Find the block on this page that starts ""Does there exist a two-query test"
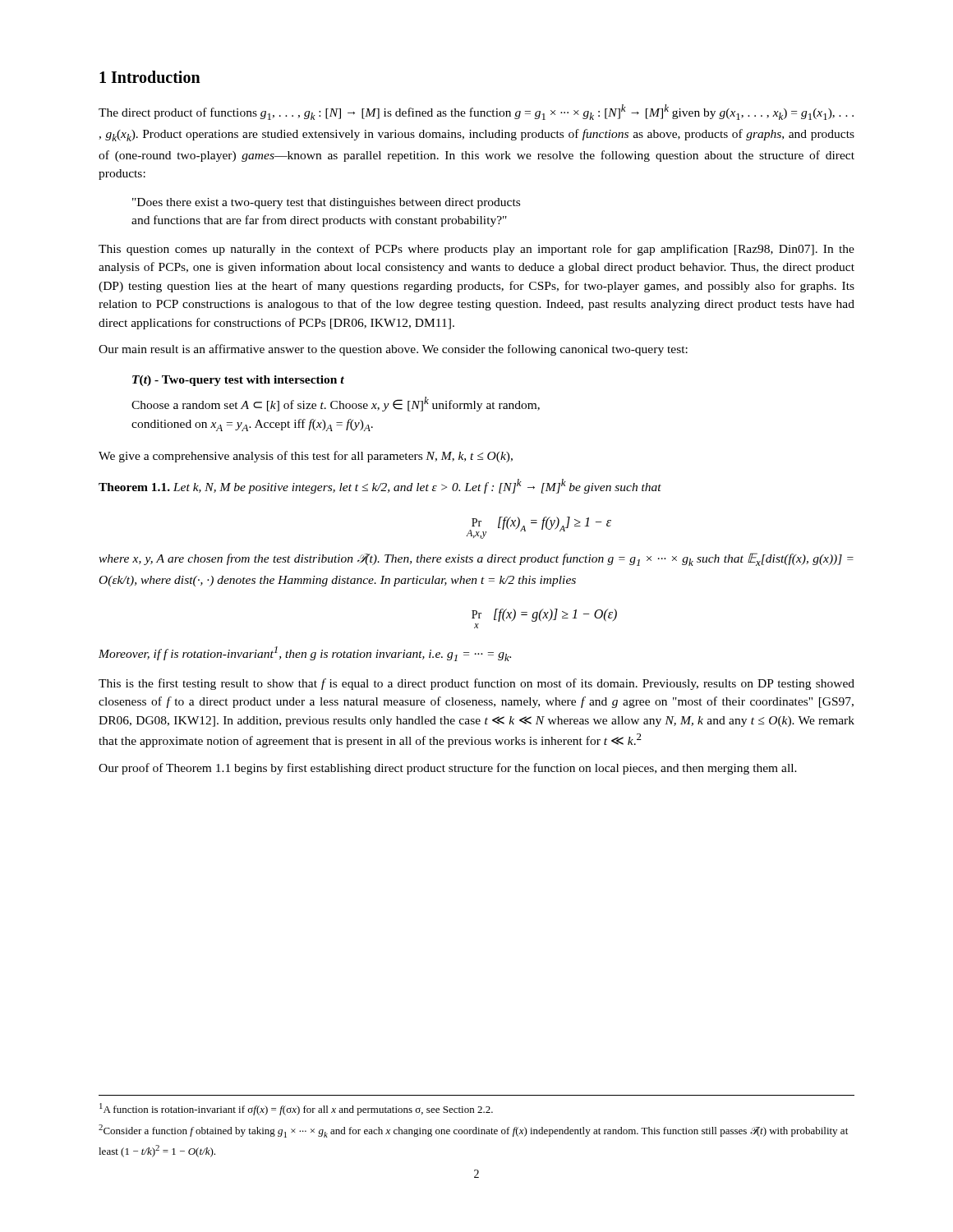 [x=476, y=211]
